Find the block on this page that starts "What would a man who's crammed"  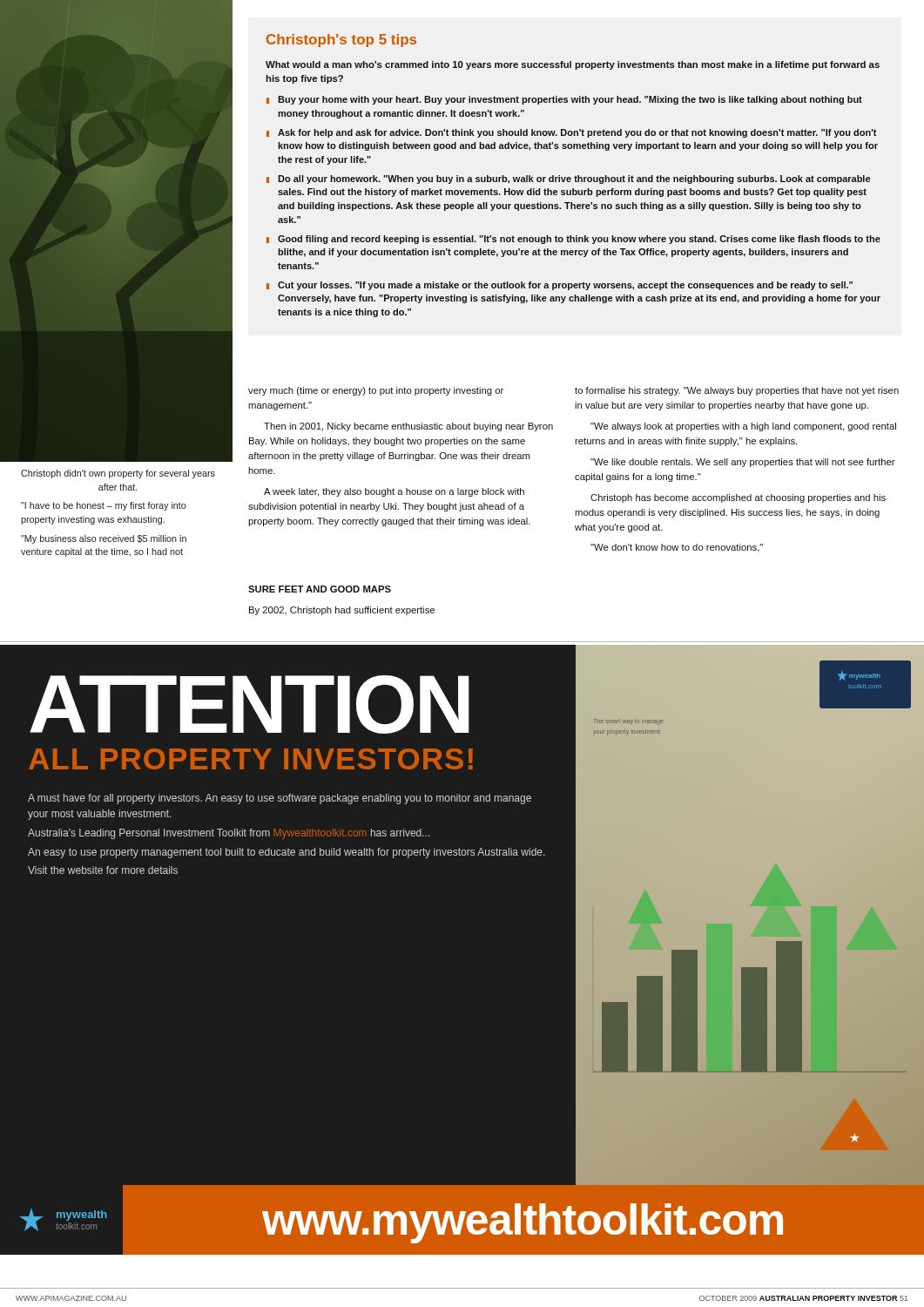tap(573, 71)
